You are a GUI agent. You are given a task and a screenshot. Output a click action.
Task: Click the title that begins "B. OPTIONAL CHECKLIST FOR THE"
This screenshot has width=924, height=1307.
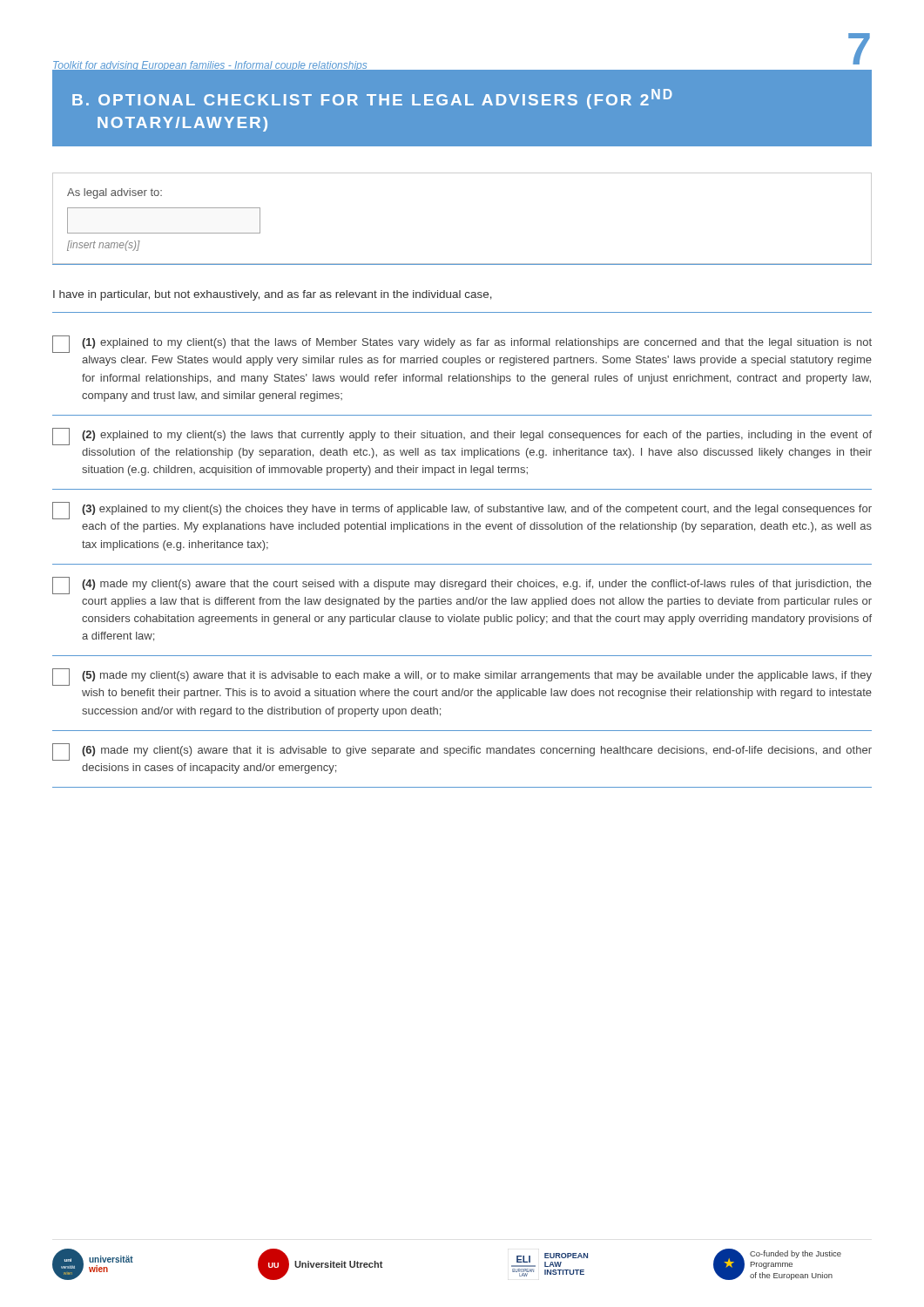(462, 110)
